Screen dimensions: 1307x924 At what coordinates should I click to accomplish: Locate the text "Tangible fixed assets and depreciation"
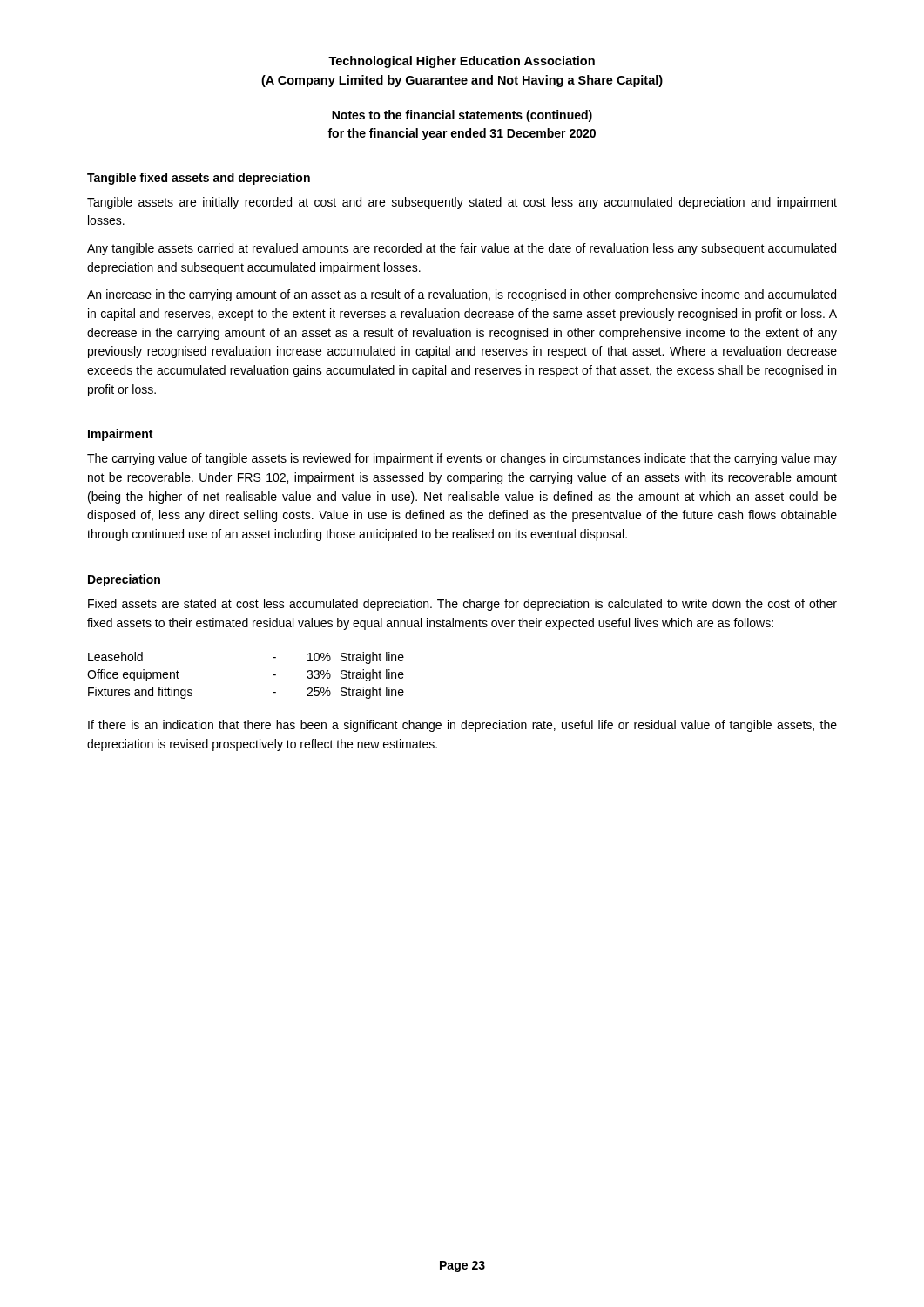click(x=199, y=177)
